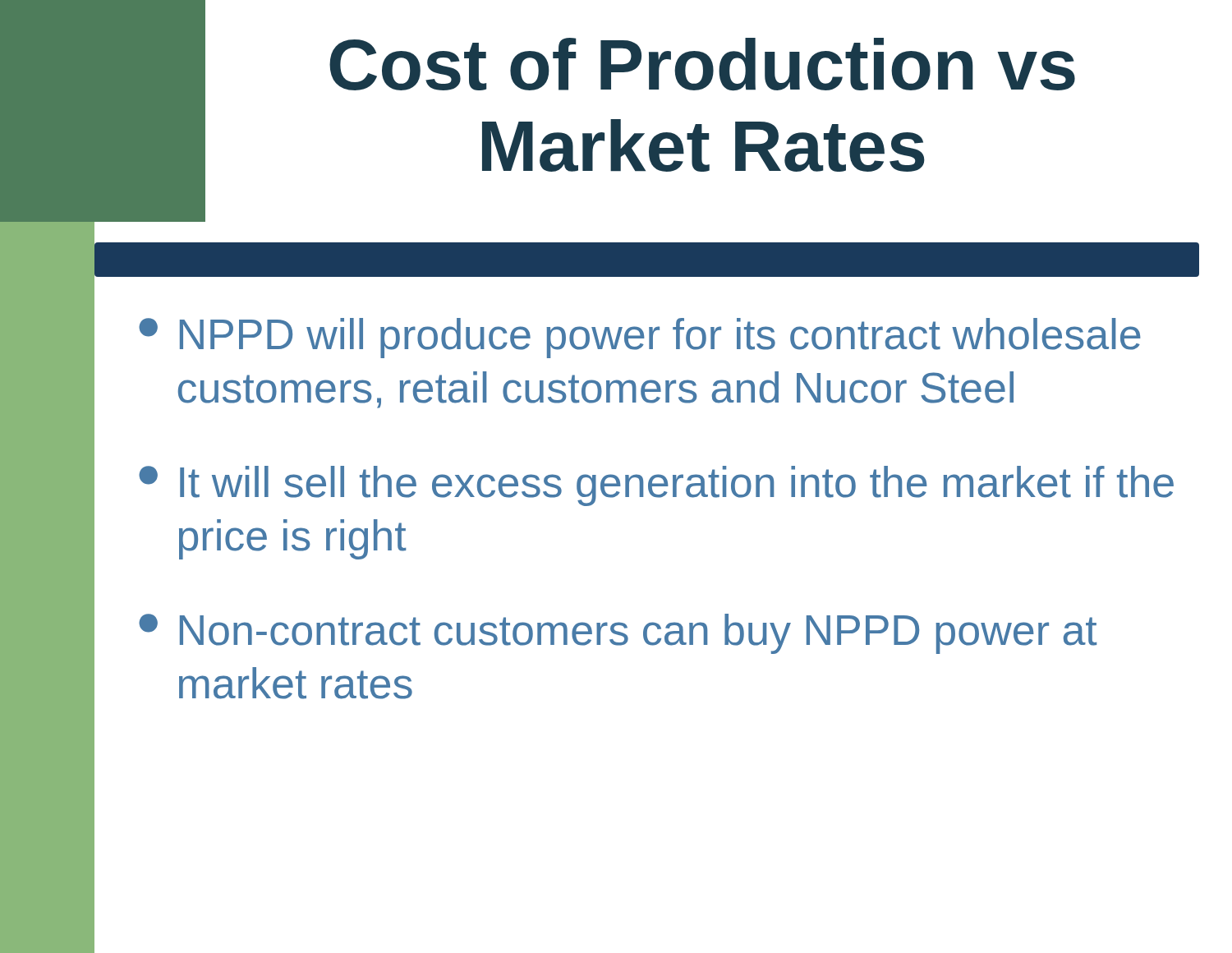Select the text starting "● Non-contract customers can"
This screenshot has width=1232, height=953.
tap(667, 657)
